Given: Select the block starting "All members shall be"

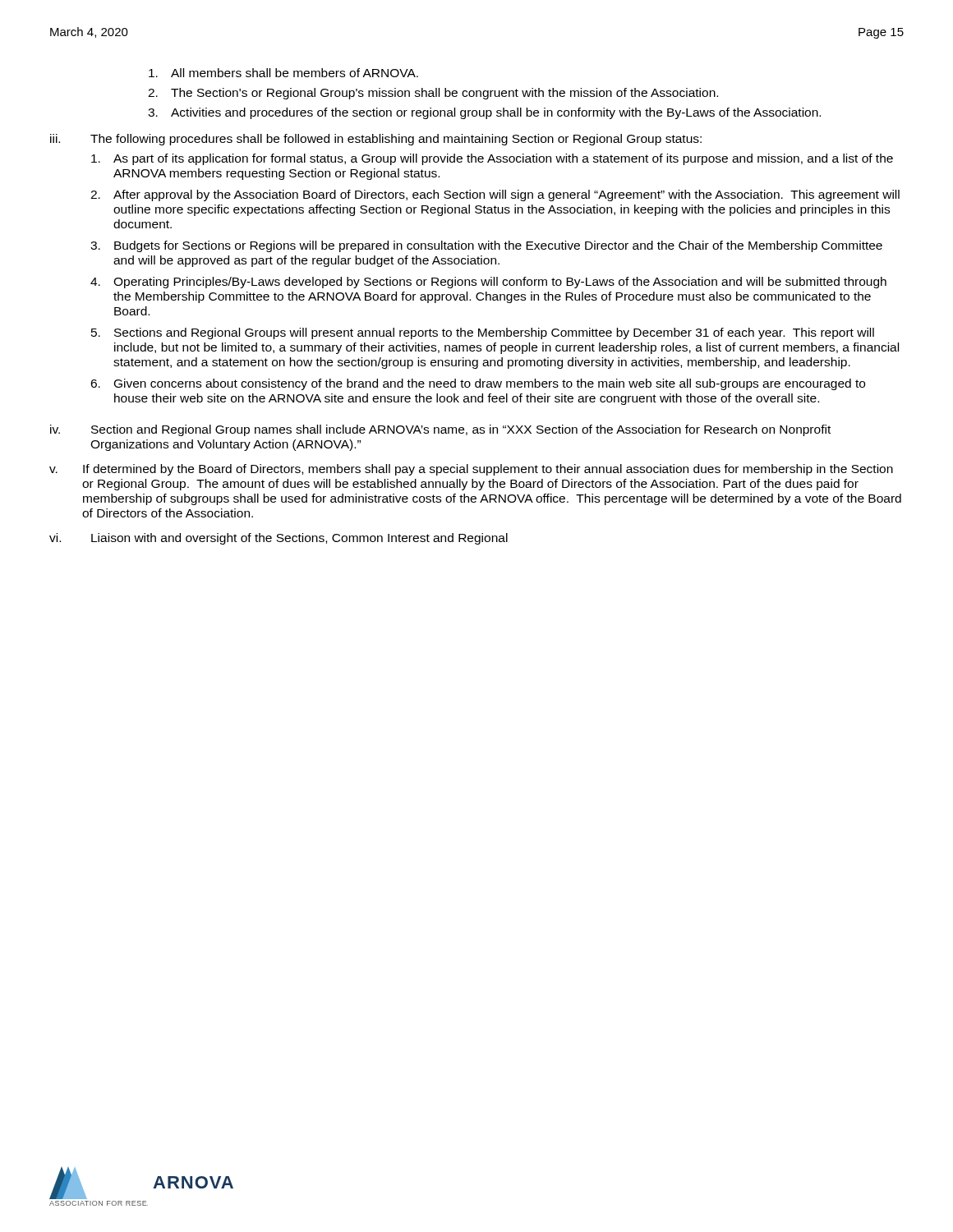Looking at the screenshot, I should click(x=283, y=73).
